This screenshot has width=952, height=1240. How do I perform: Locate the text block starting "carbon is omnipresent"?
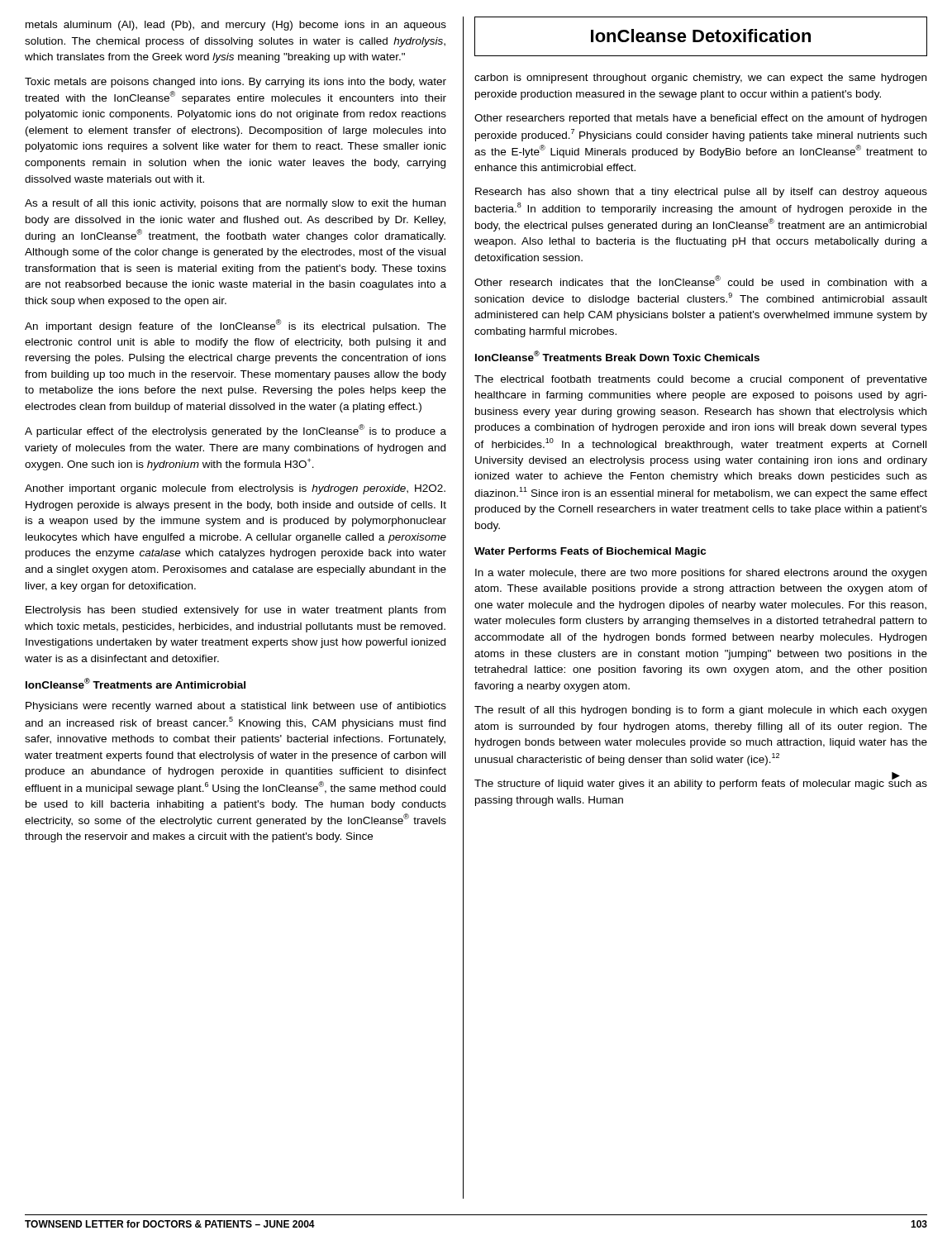pyautogui.click(x=701, y=204)
